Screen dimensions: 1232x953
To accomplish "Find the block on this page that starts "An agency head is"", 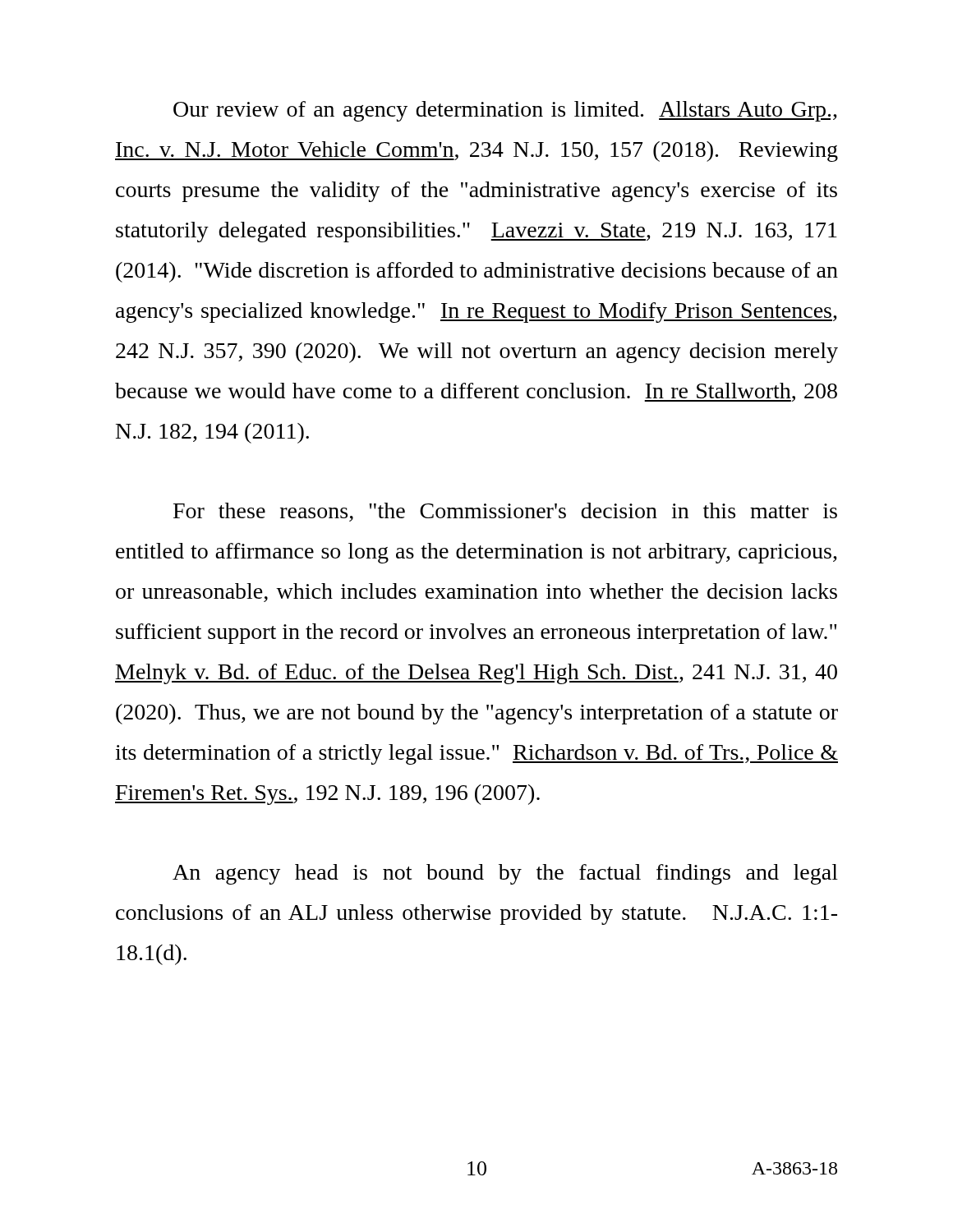I will (x=476, y=912).
